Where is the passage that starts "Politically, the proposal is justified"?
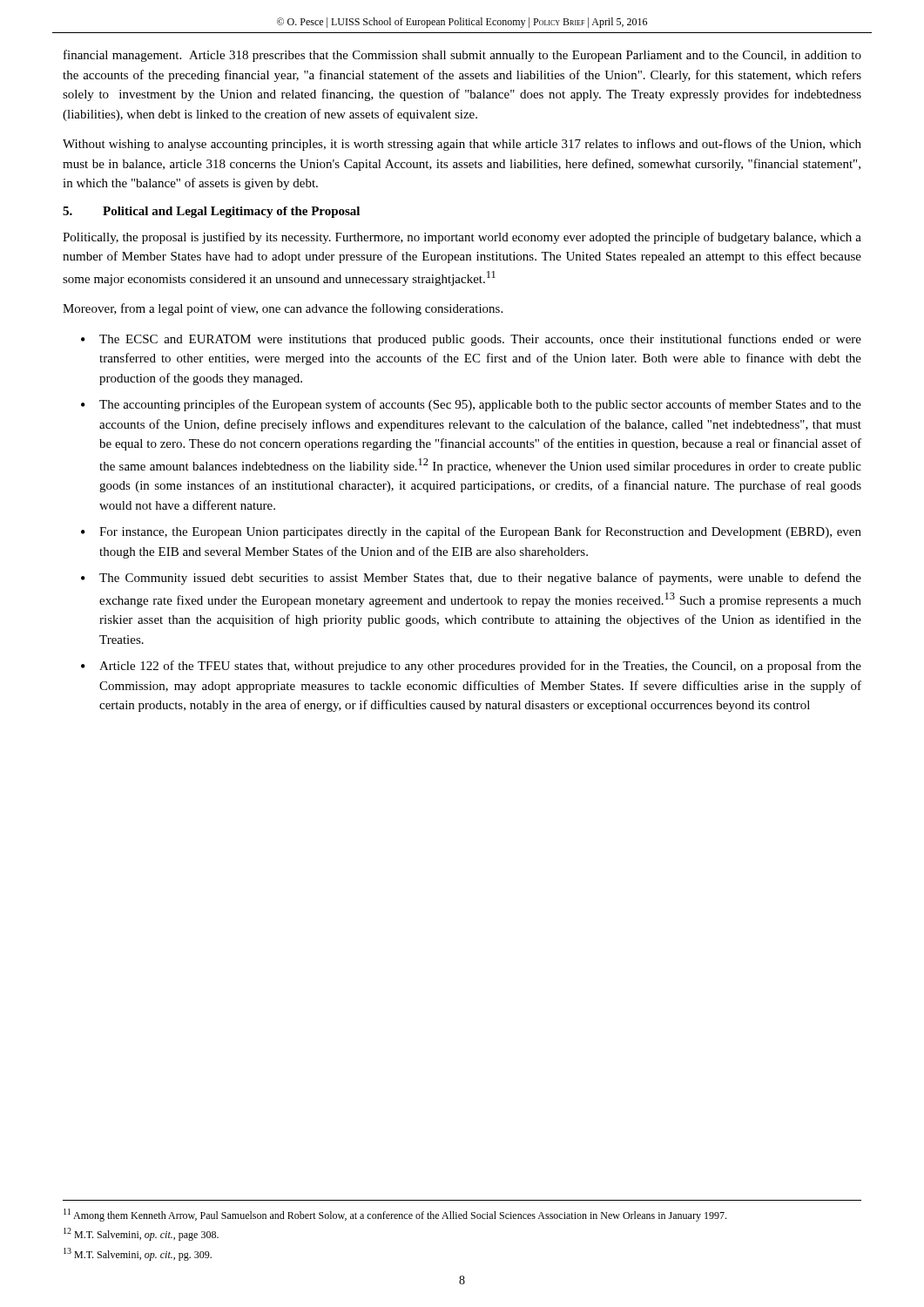 (x=462, y=257)
